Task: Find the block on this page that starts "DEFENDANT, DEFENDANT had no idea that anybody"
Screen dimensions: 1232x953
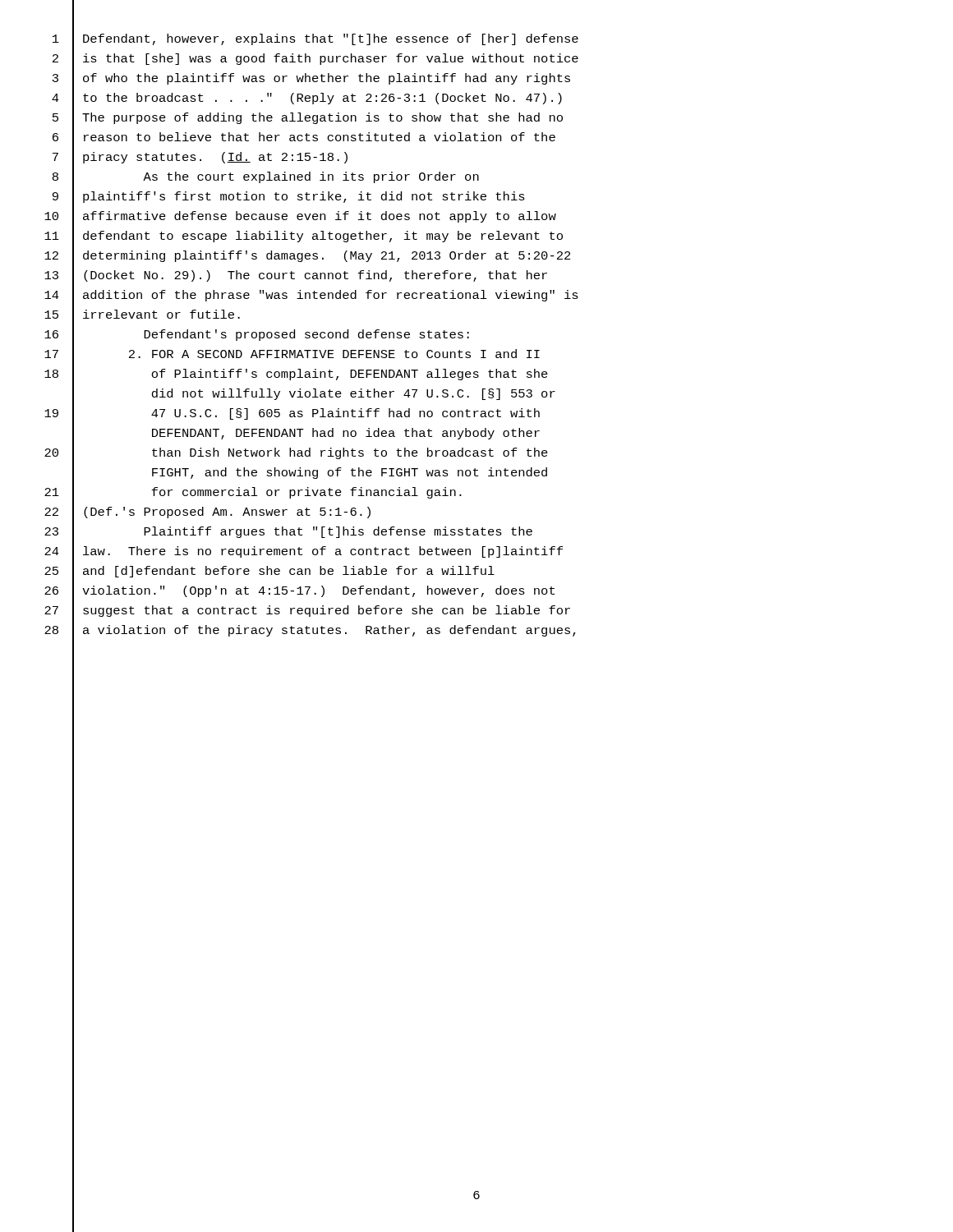Action: pos(497,434)
